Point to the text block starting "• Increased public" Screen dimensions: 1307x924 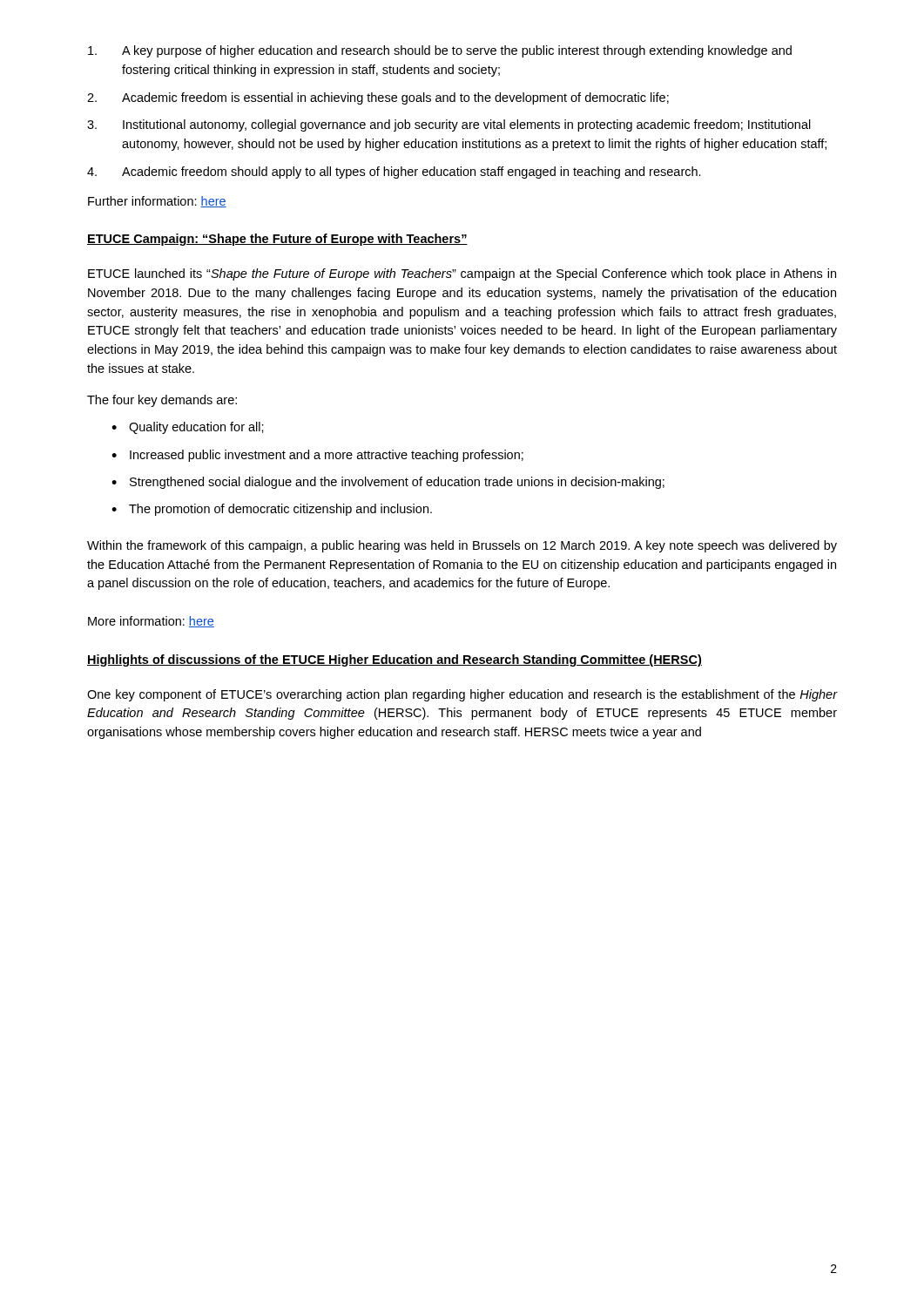(x=474, y=456)
